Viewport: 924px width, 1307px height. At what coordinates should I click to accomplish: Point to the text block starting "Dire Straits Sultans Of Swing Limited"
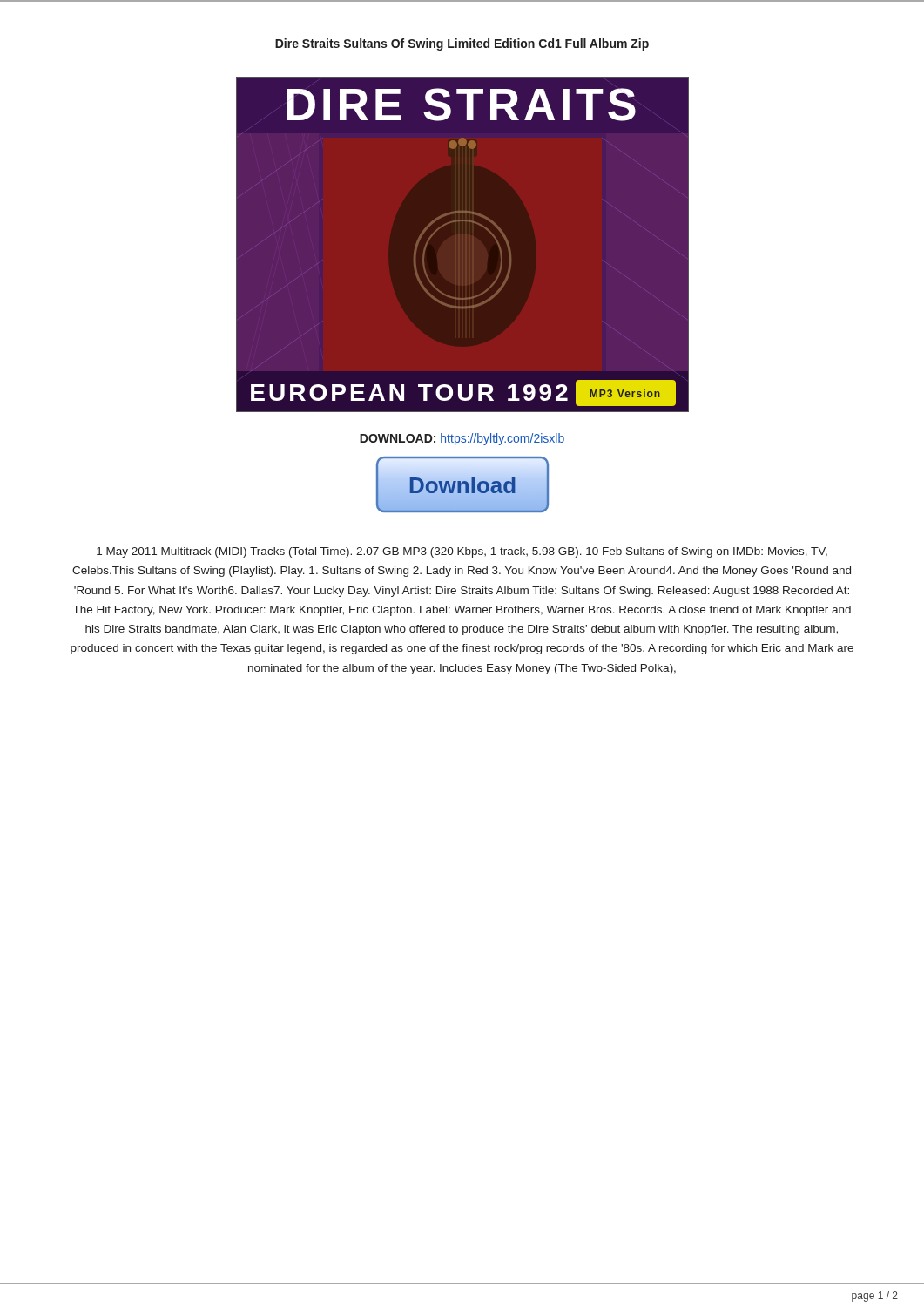[x=462, y=44]
